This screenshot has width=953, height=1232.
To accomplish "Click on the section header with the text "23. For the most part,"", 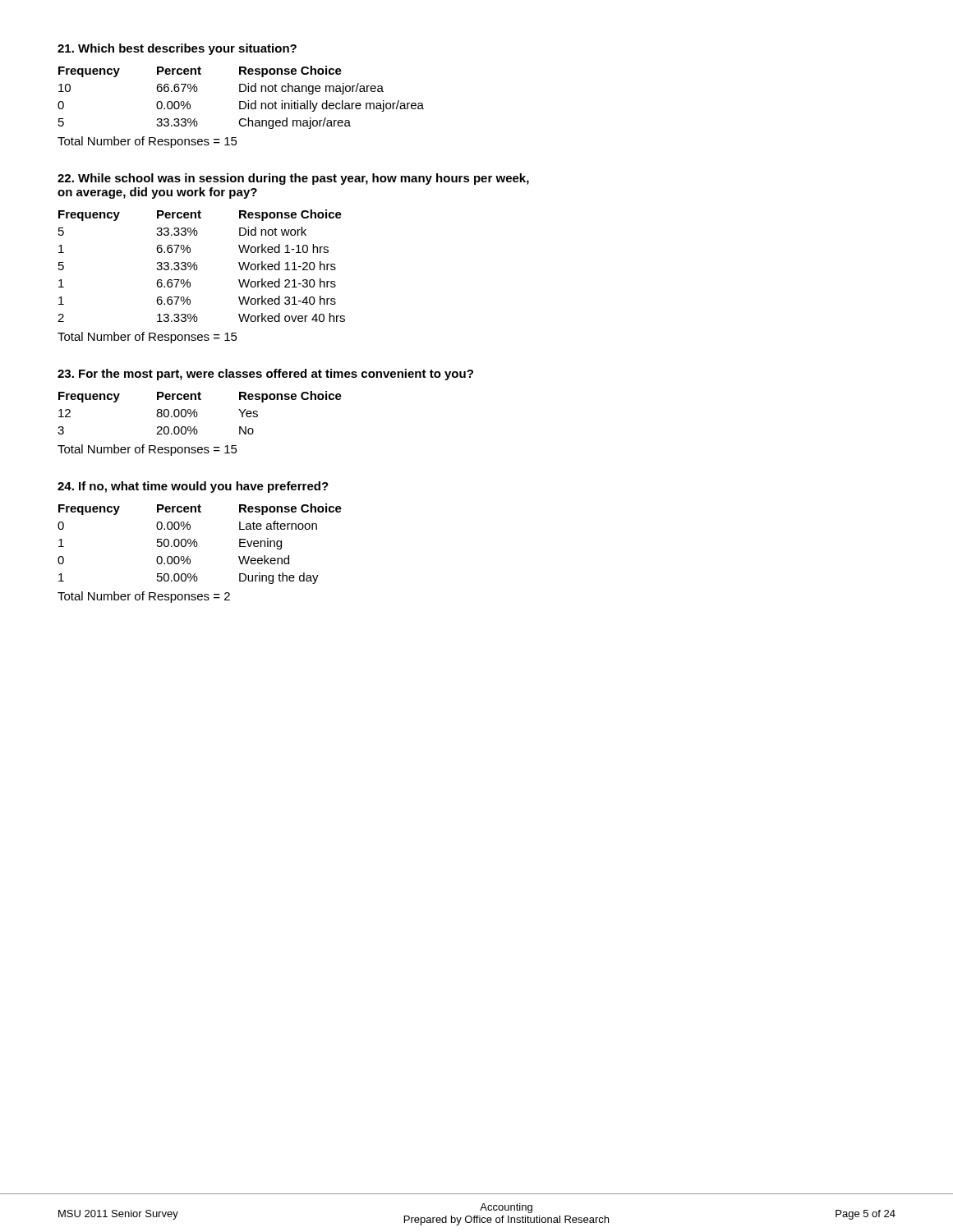I will click(x=266, y=373).
